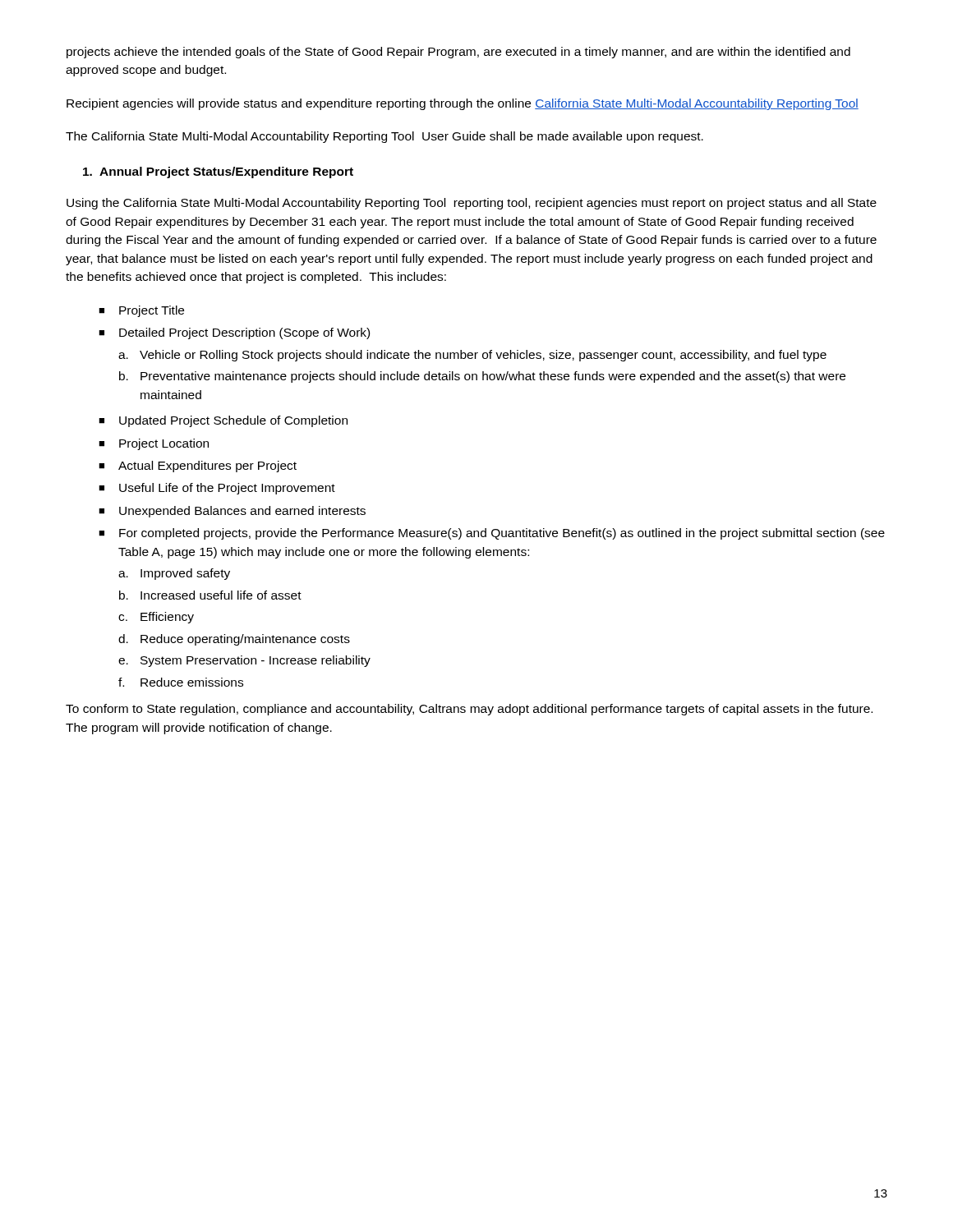Viewport: 953px width, 1232px height.
Task: Point to the text starting "b. Increased useful life of"
Action: point(210,595)
